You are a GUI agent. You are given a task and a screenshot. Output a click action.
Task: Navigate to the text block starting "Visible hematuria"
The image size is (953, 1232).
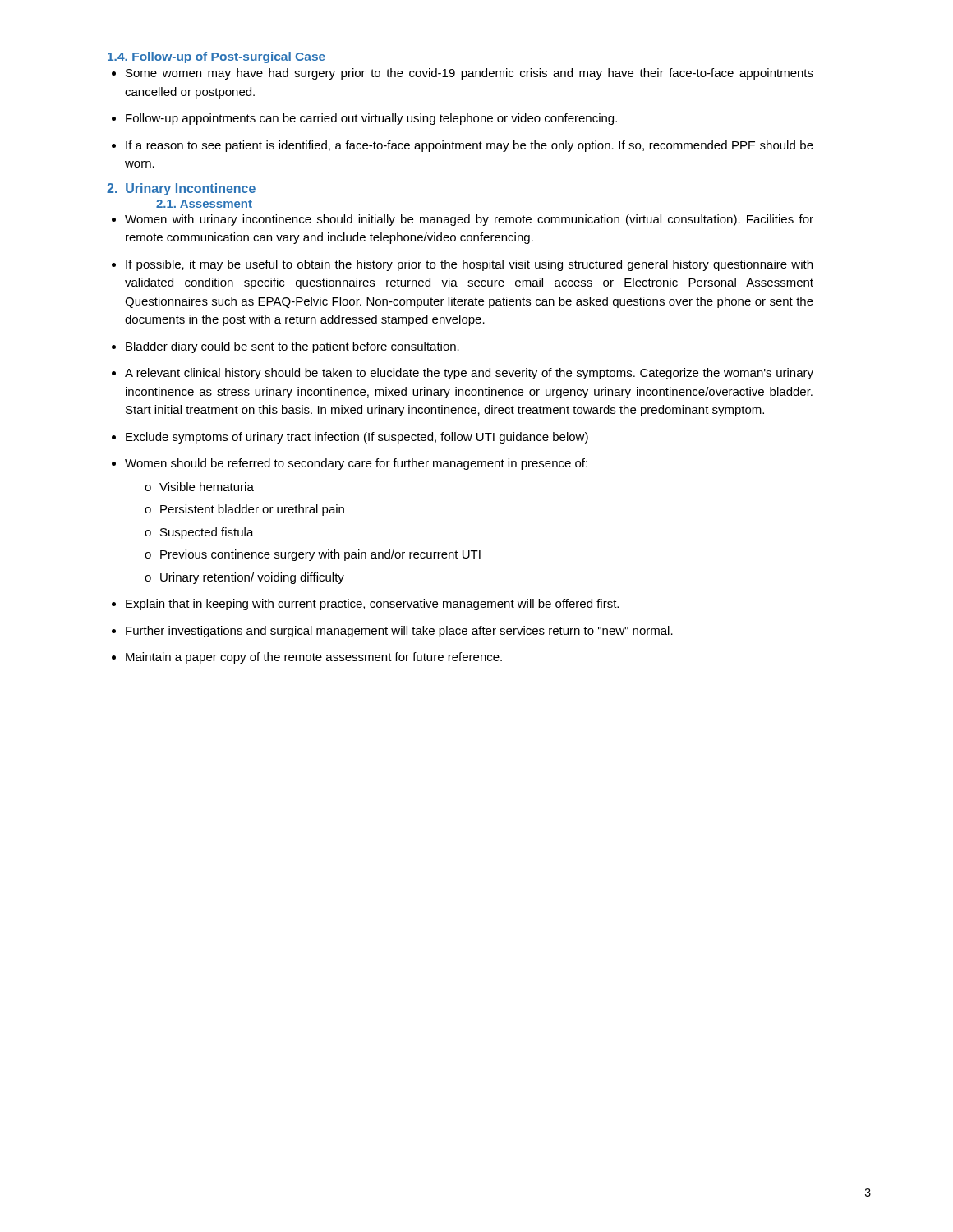click(199, 487)
